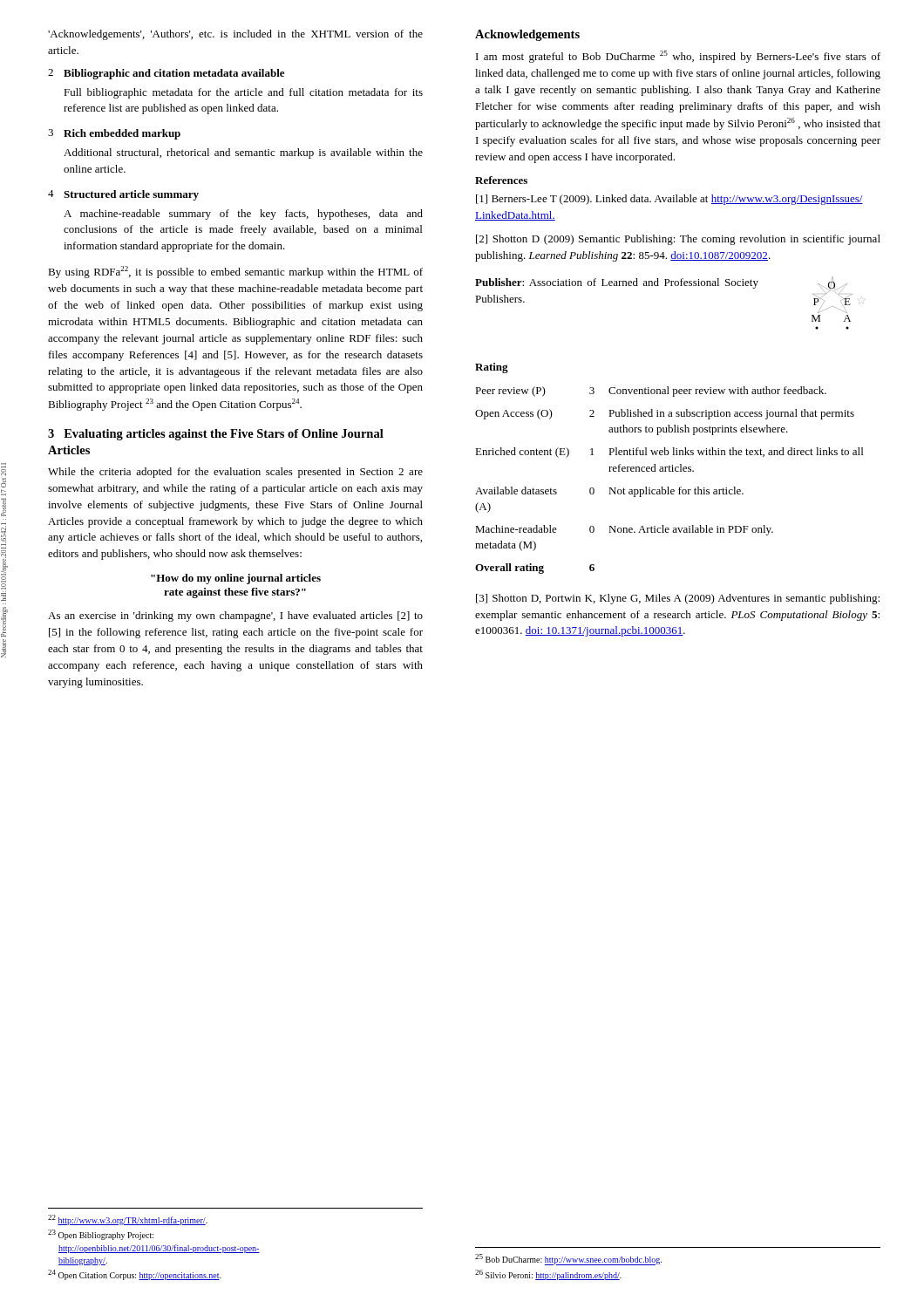Select the list item that says "[2] Shotton D (2009) Semantic Publishing: The"
Image resolution: width=924 pixels, height=1308 pixels.
click(678, 248)
